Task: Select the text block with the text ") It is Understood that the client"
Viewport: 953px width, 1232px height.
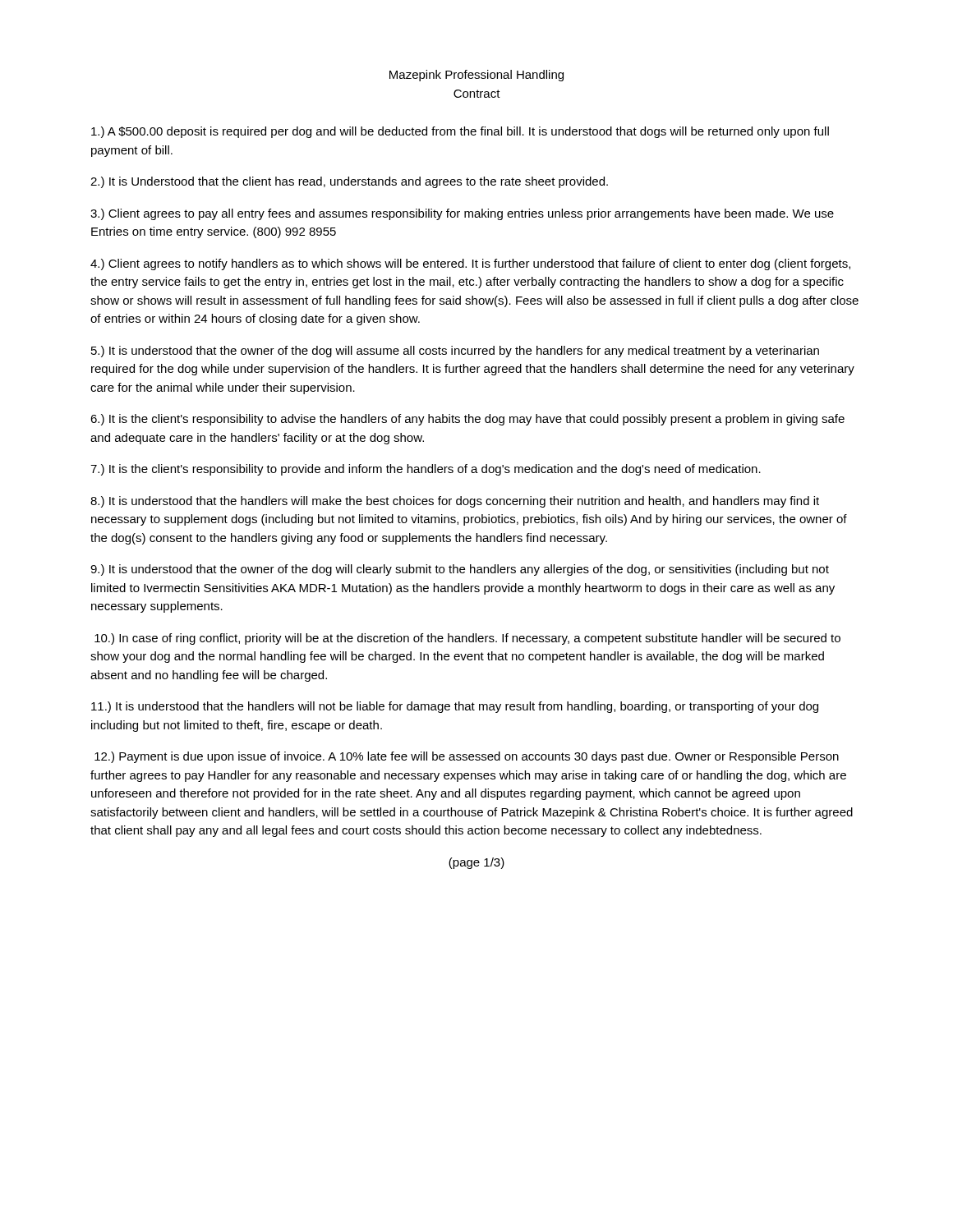Action: coord(350,181)
